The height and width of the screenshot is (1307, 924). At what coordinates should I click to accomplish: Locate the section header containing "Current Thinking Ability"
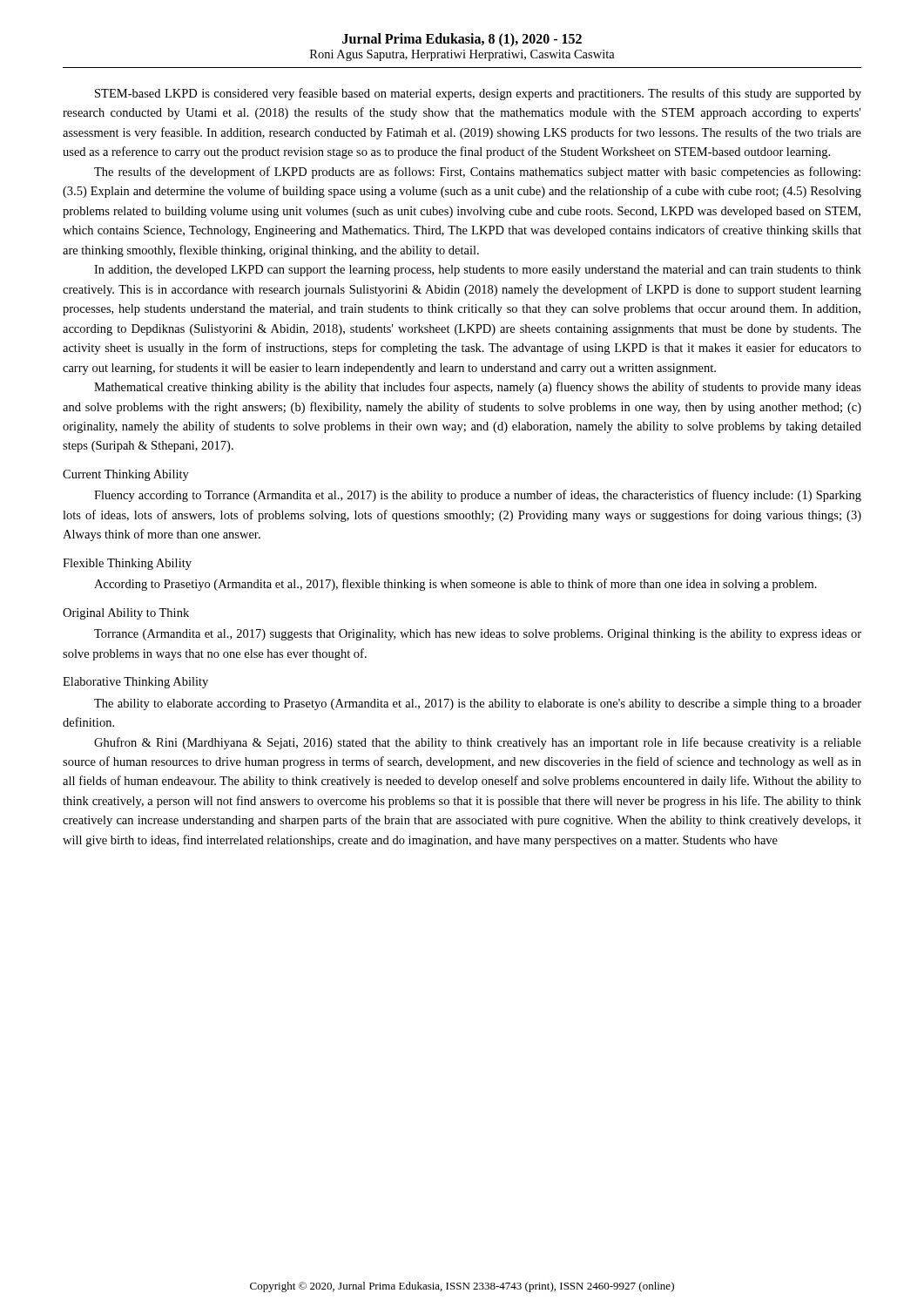coord(126,474)
